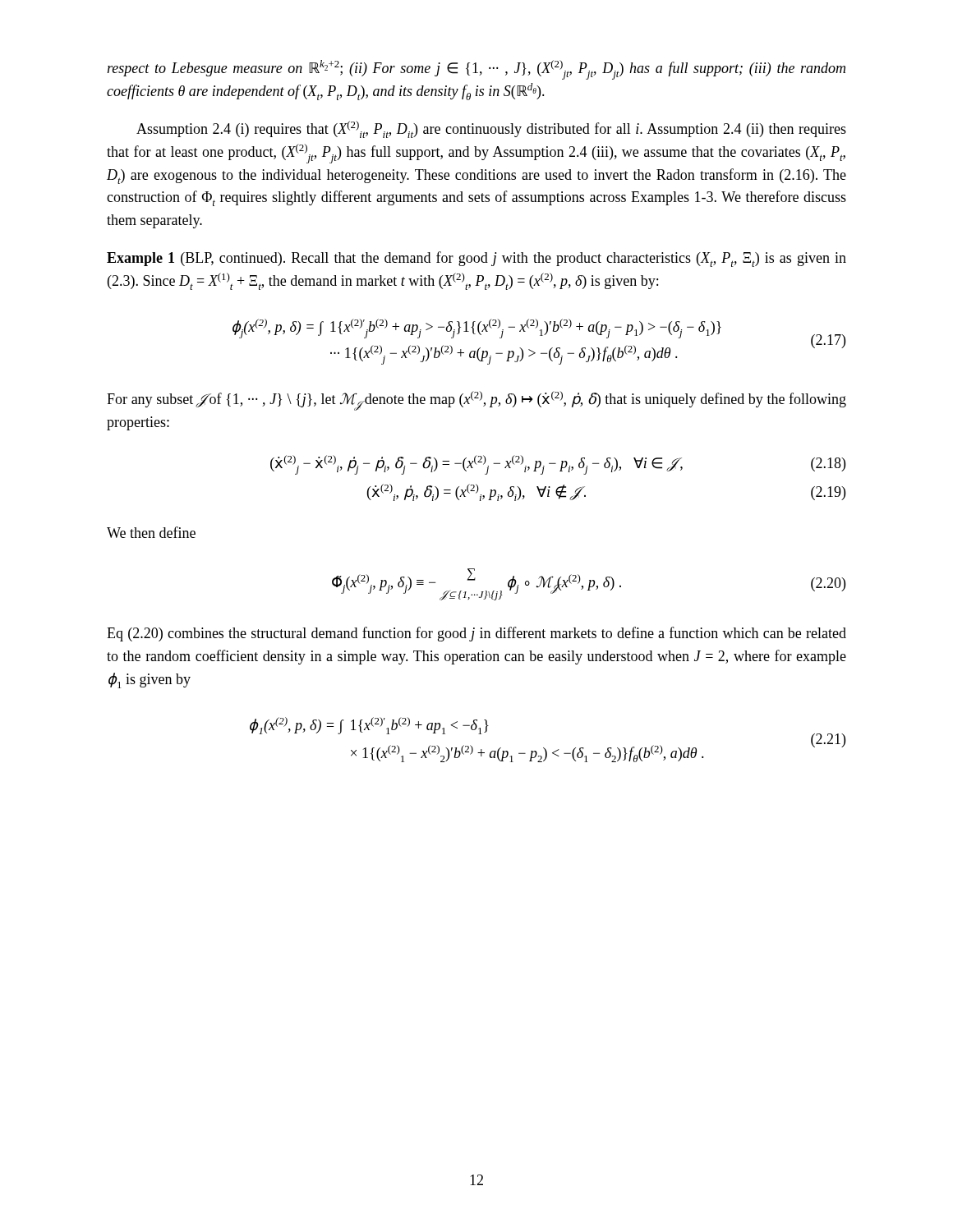The image size is (953, 1232).
Task: Navigate to the element starting "respect to Lebesgue measure"
Action: [476, 80]
